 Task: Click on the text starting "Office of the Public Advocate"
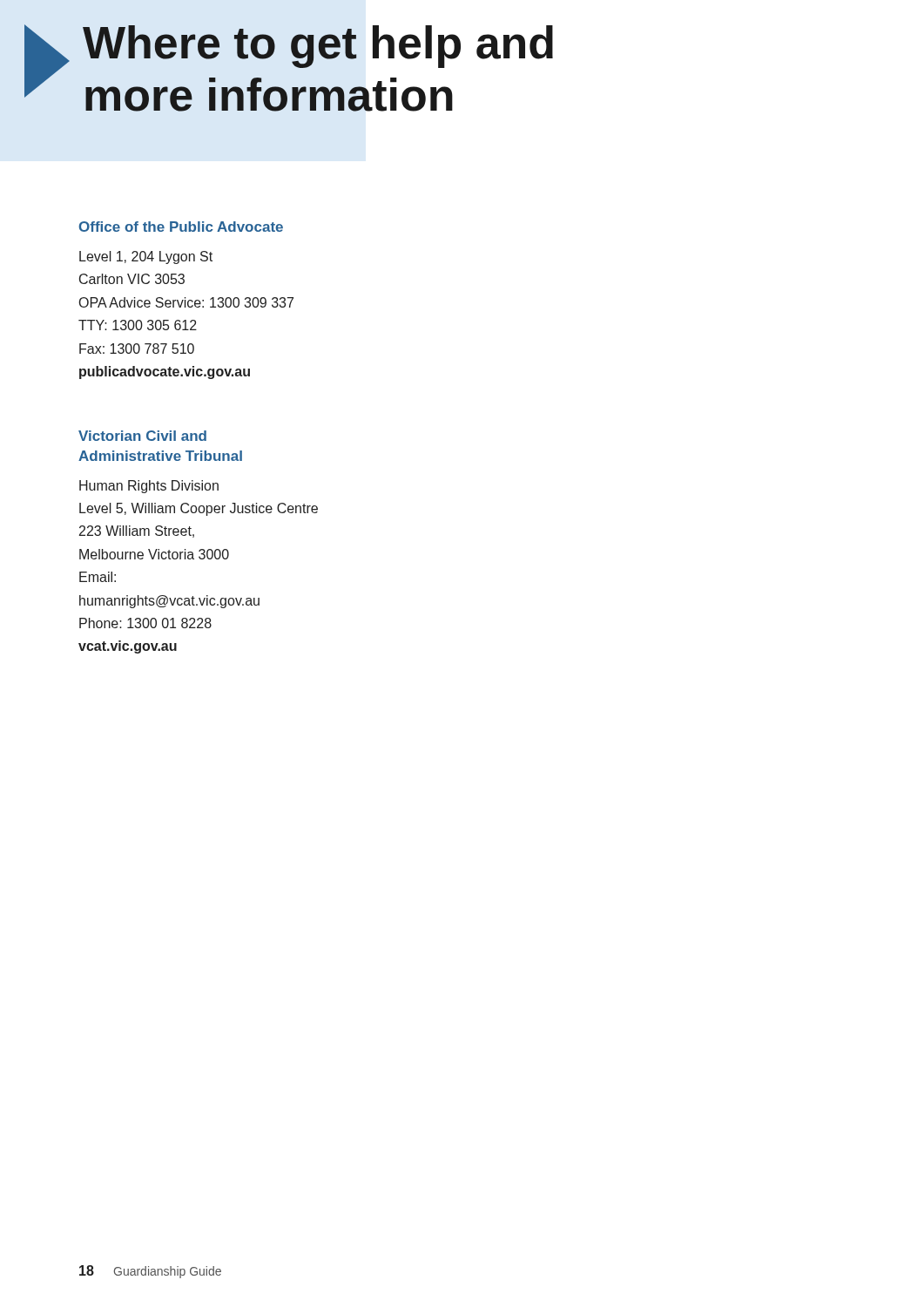[x=181, y=227]
